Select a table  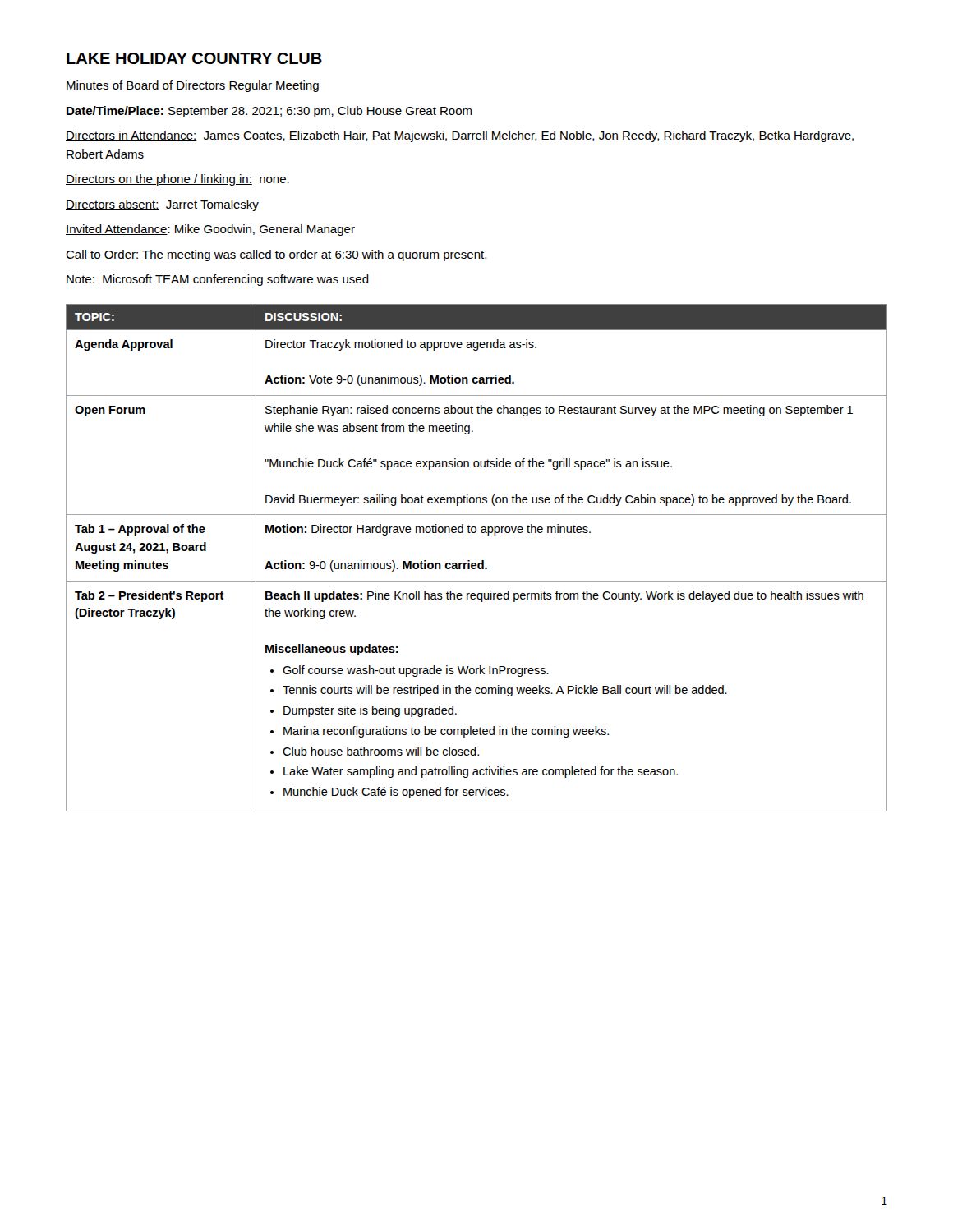[476, 557]
